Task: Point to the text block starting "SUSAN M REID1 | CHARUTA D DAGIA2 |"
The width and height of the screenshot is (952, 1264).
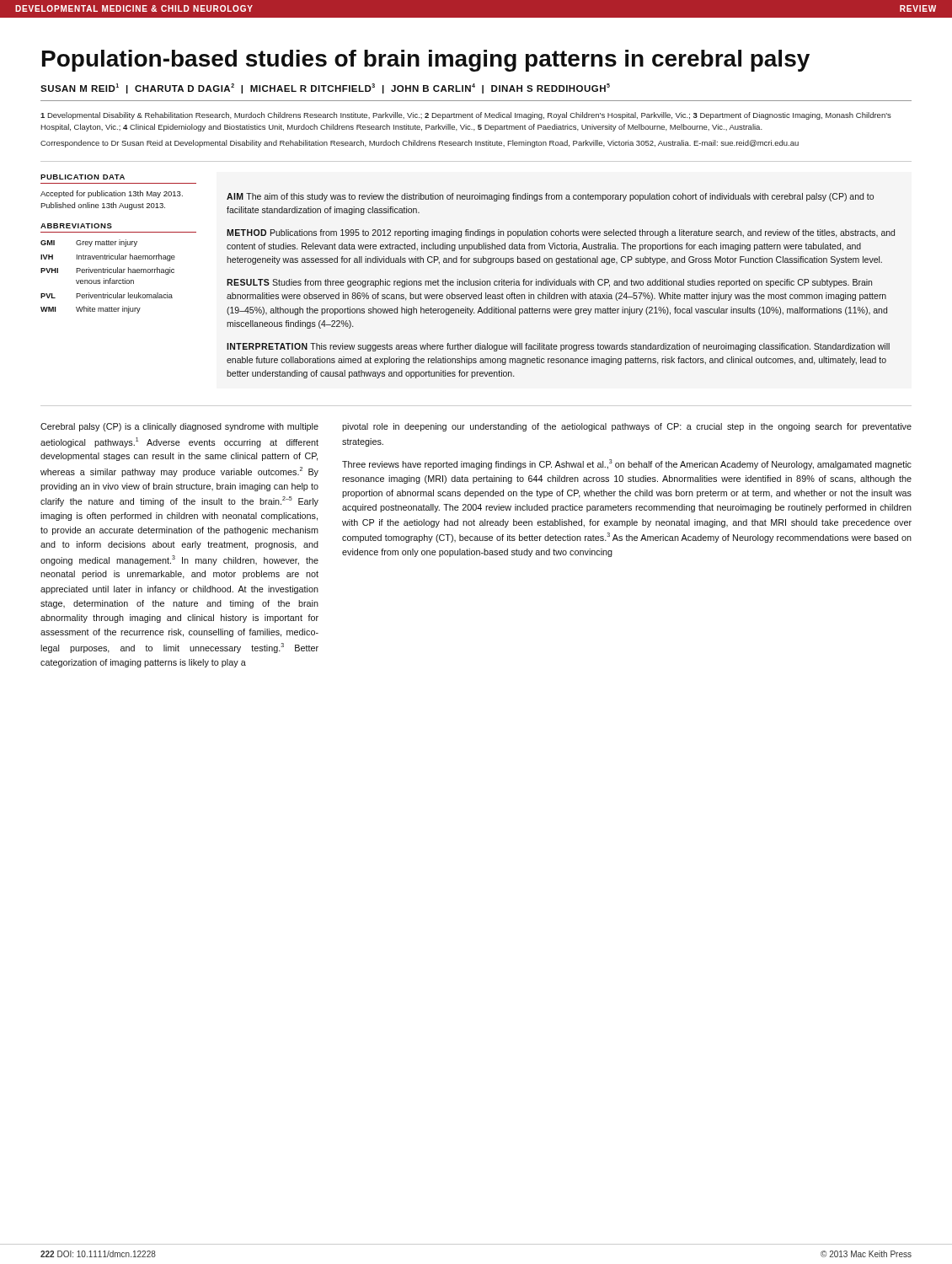Action: pyautogui.click(x=325, y=88)
